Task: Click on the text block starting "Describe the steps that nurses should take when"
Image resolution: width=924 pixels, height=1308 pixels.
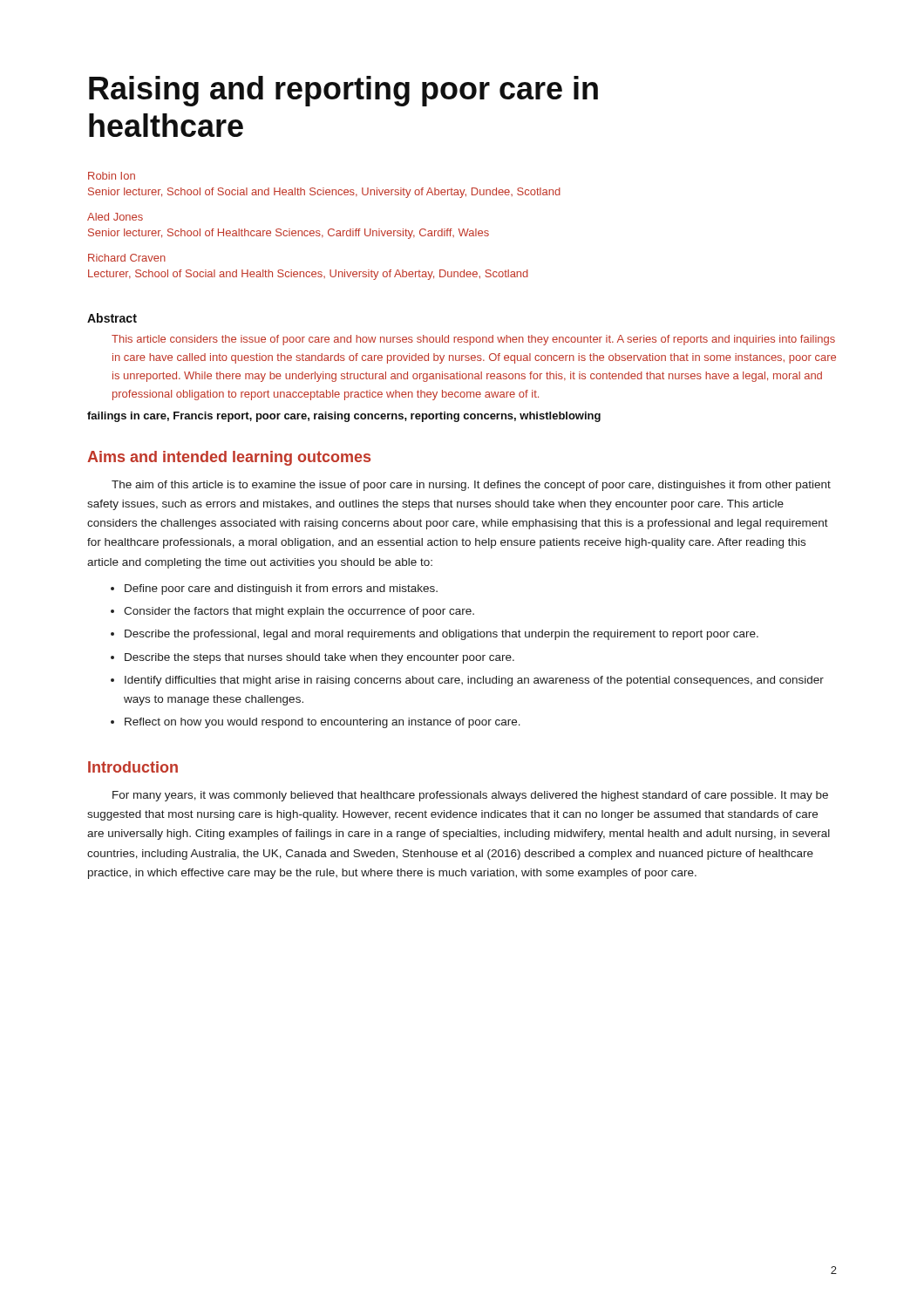Action: (x=319, y=657)
